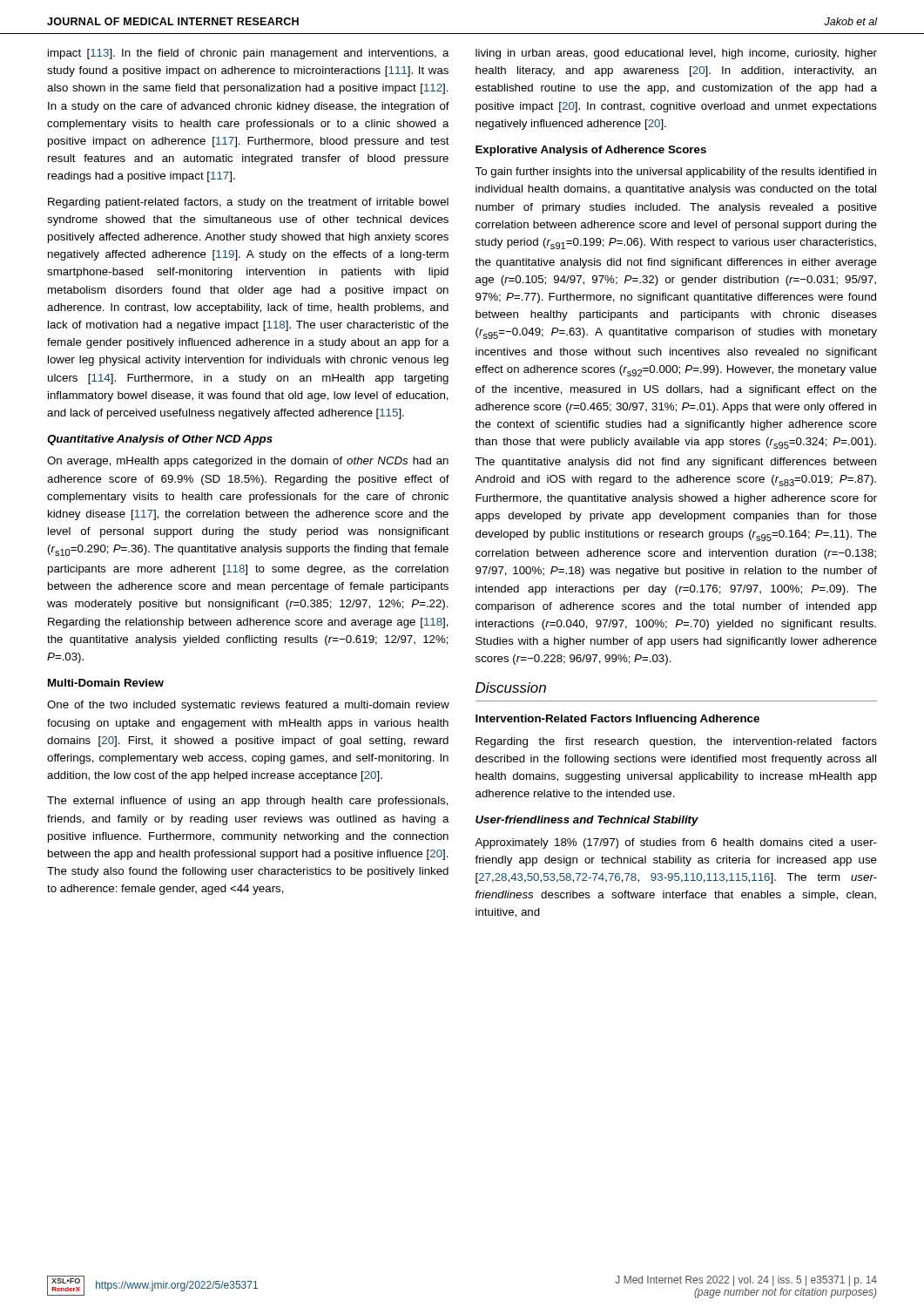This screenshot has width=924, height=1307.
Task: Where is the passage that starts "Regarding the first"?
Action: pos(676,768)
